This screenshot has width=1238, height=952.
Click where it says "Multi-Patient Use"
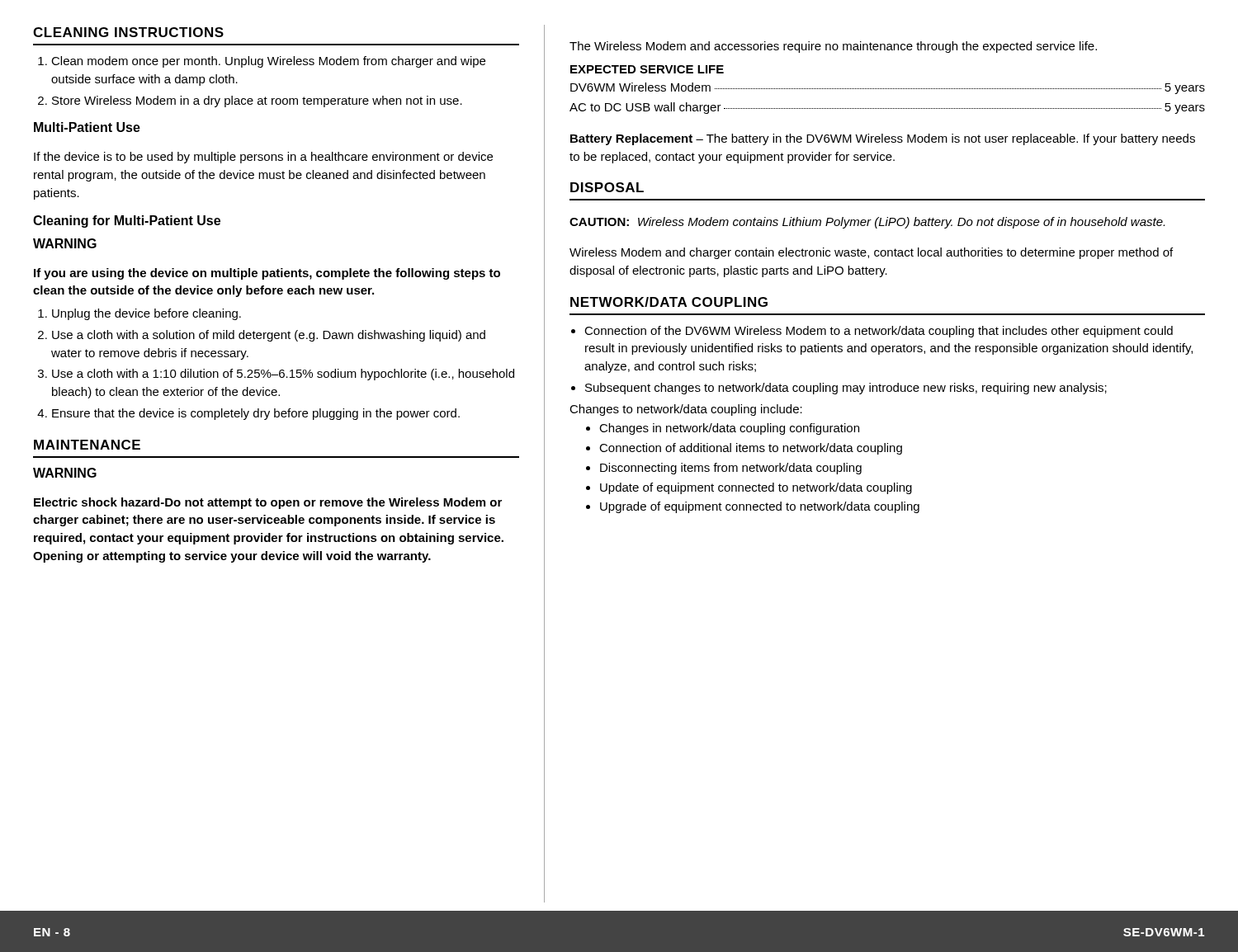pyautogui.click(x=87, y=127)
